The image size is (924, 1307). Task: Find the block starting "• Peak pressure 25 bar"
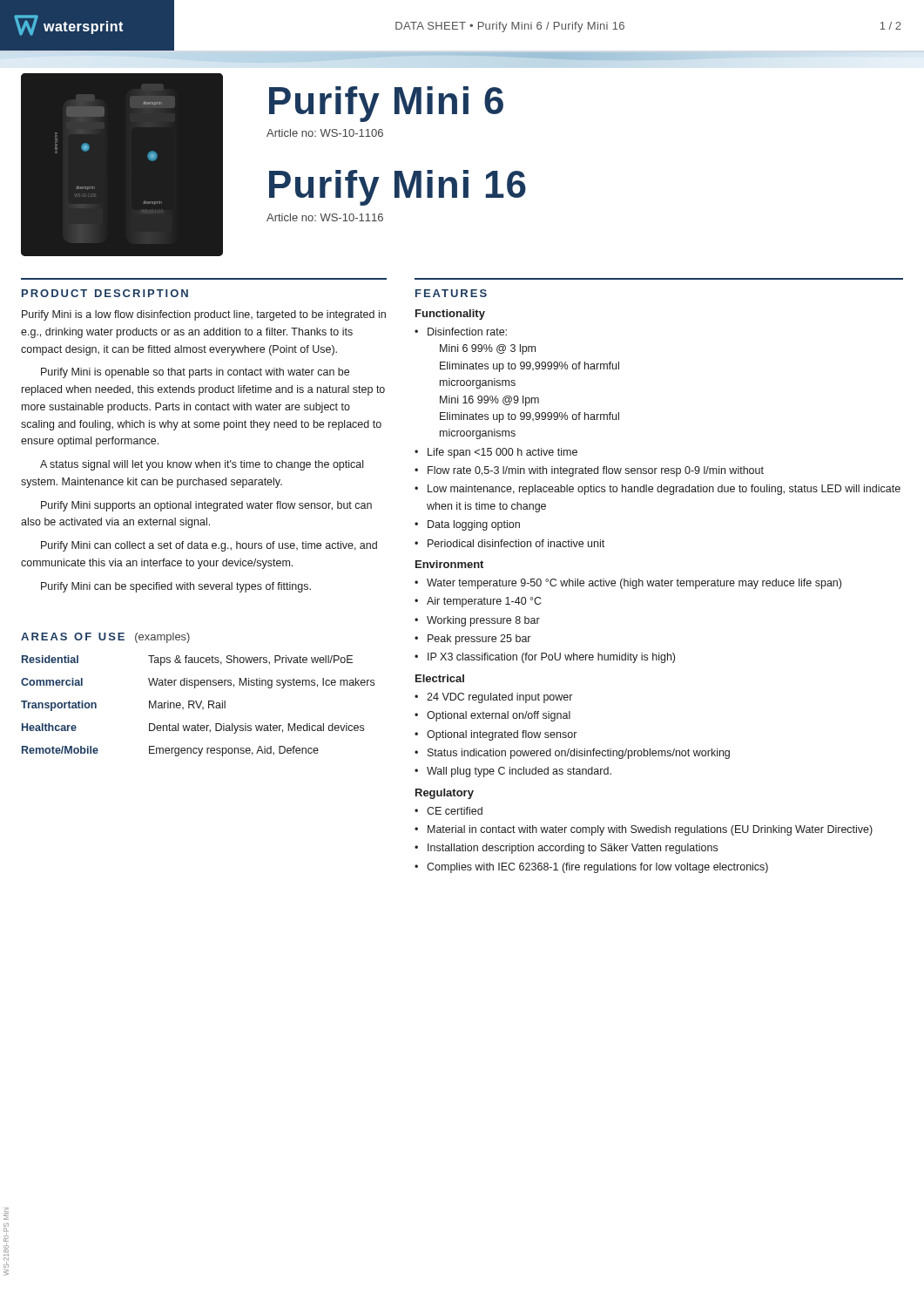coord(473,639)
